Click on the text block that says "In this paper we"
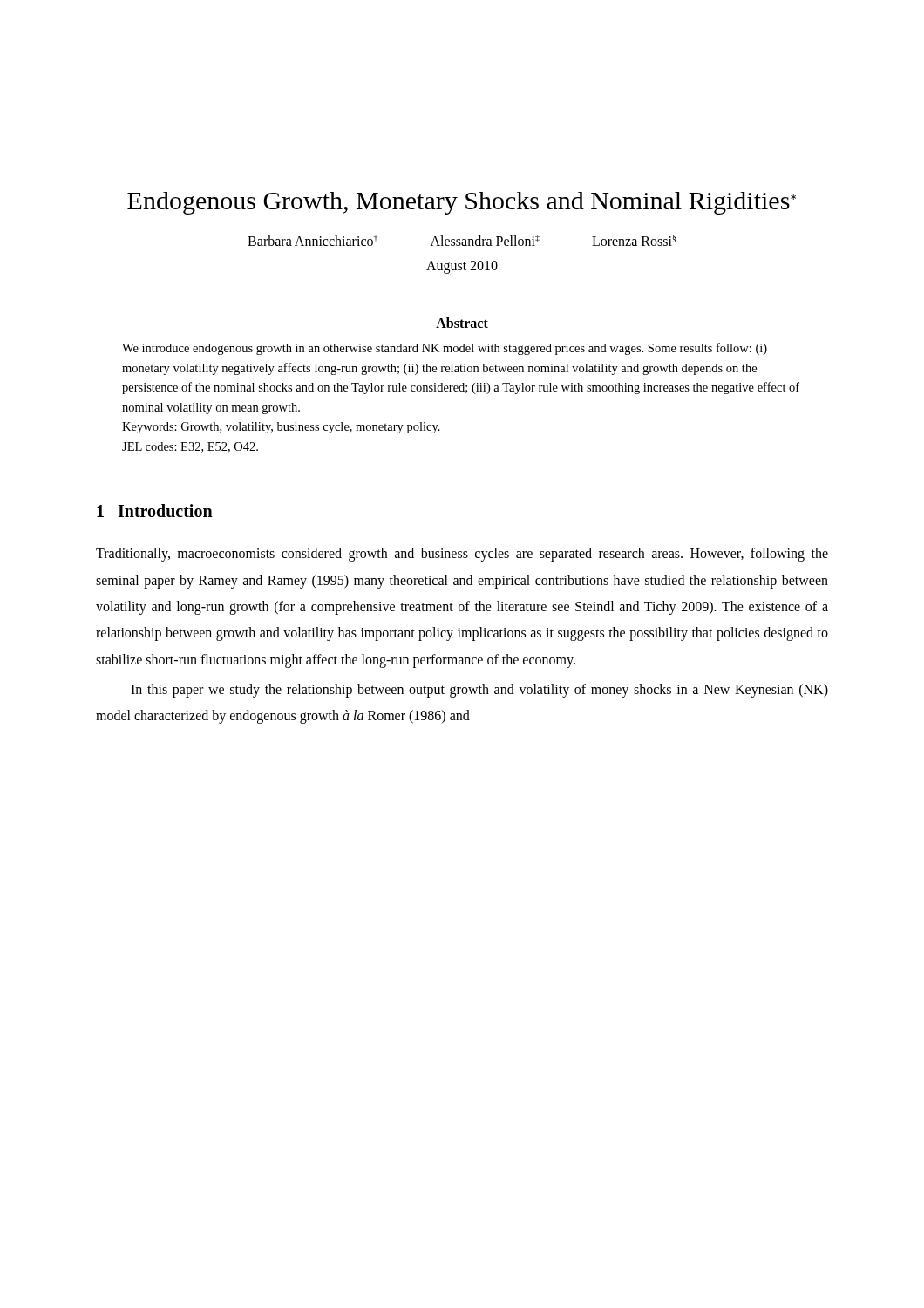The width and height of the screenshot is (924, 1308). pos(462,703)
